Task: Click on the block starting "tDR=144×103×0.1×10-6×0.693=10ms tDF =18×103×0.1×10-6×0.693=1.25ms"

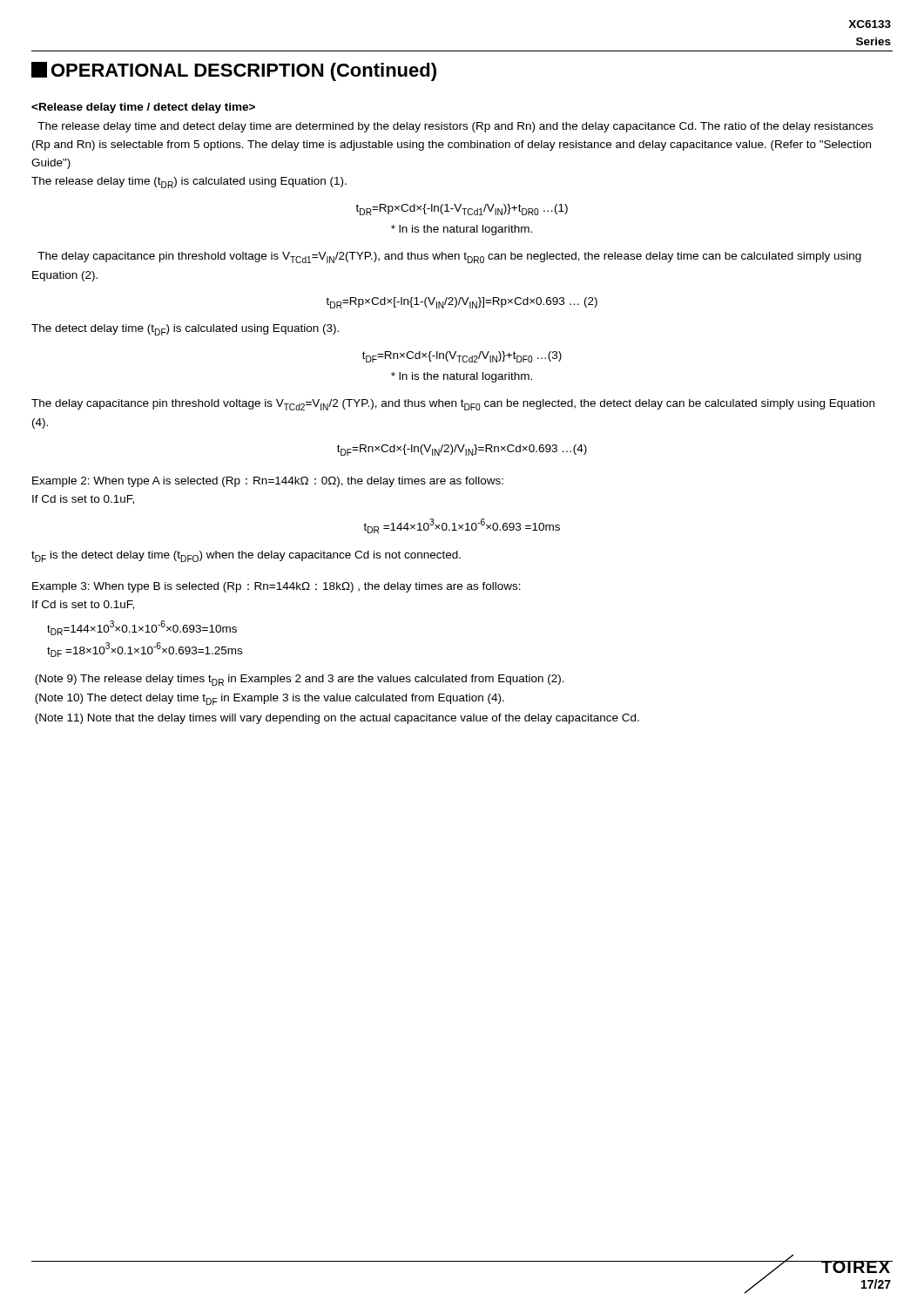Action: [145, 639]
